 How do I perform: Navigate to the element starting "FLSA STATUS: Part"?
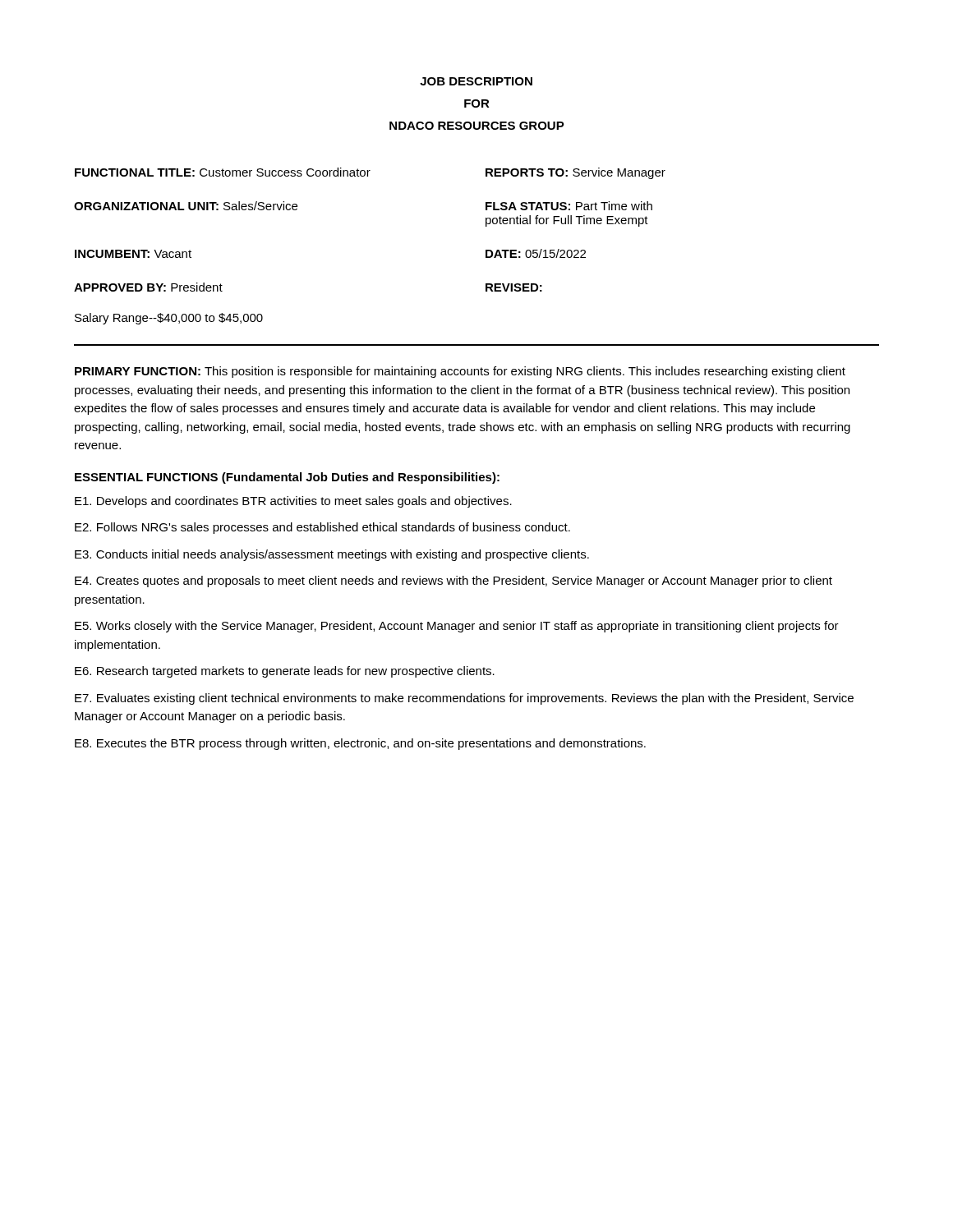click(569, 213)
